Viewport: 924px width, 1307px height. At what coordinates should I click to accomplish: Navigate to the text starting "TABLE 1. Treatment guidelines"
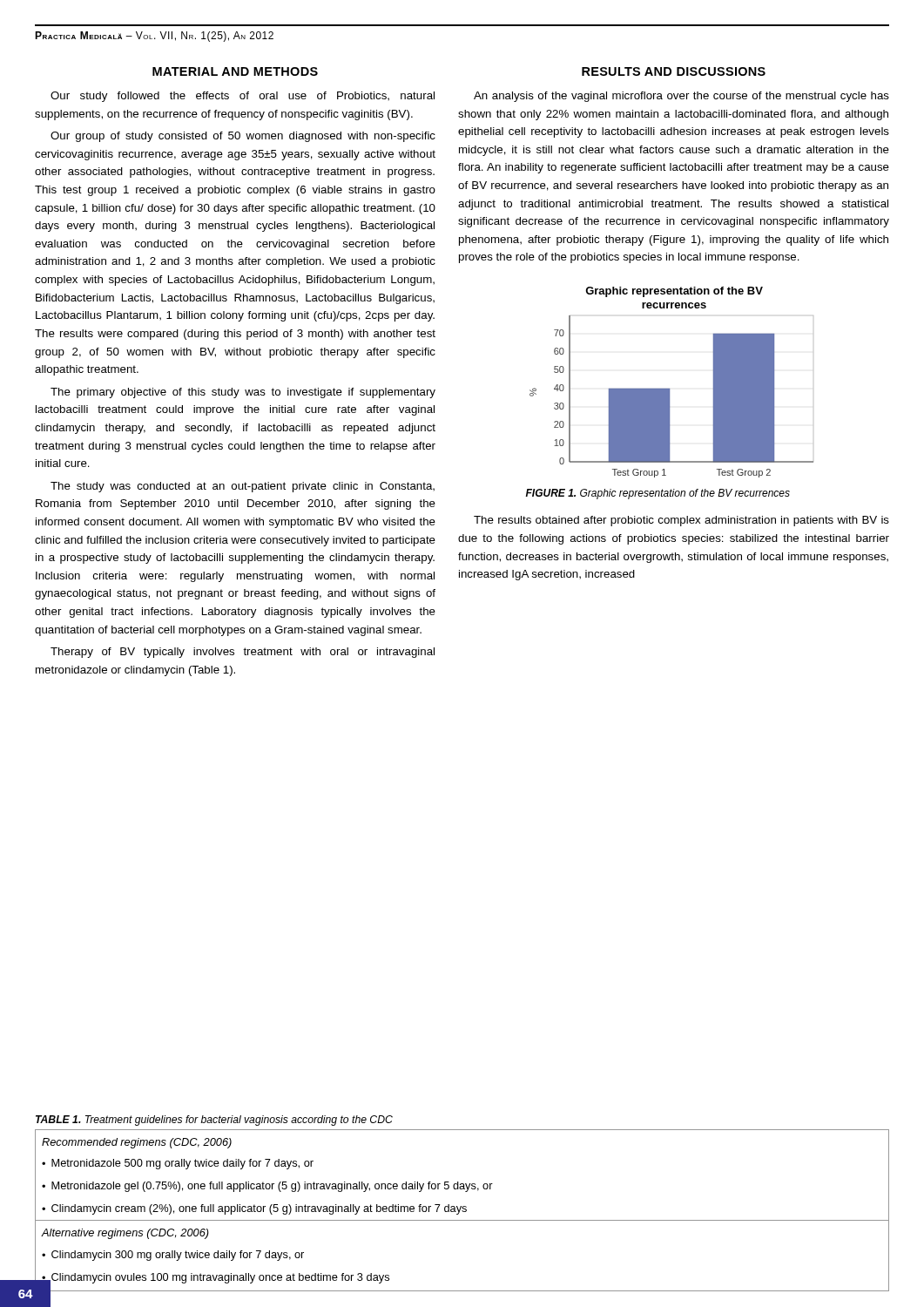pos(214,1119)
